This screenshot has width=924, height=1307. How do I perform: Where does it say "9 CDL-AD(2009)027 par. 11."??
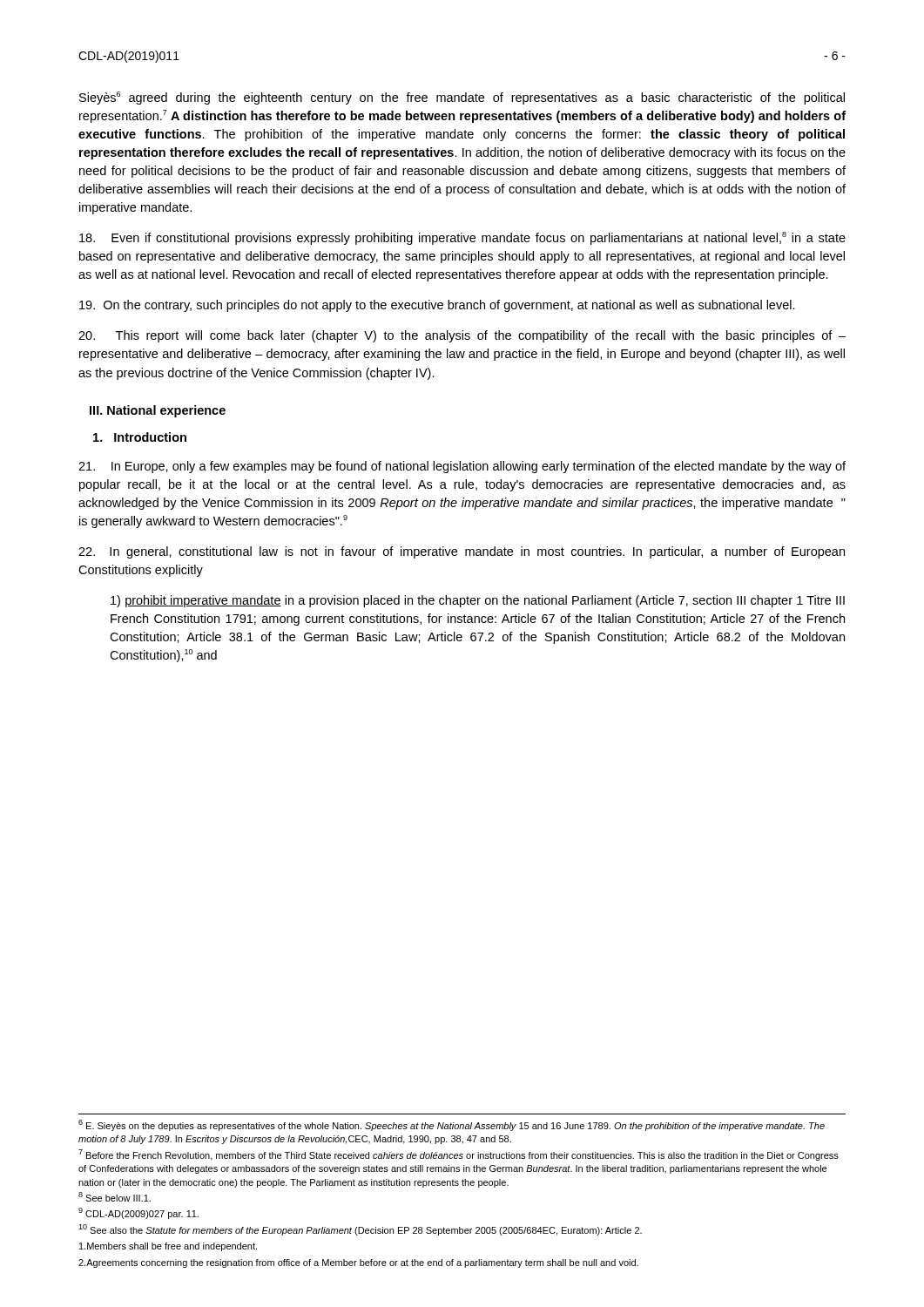click(x=138, y=1213)
